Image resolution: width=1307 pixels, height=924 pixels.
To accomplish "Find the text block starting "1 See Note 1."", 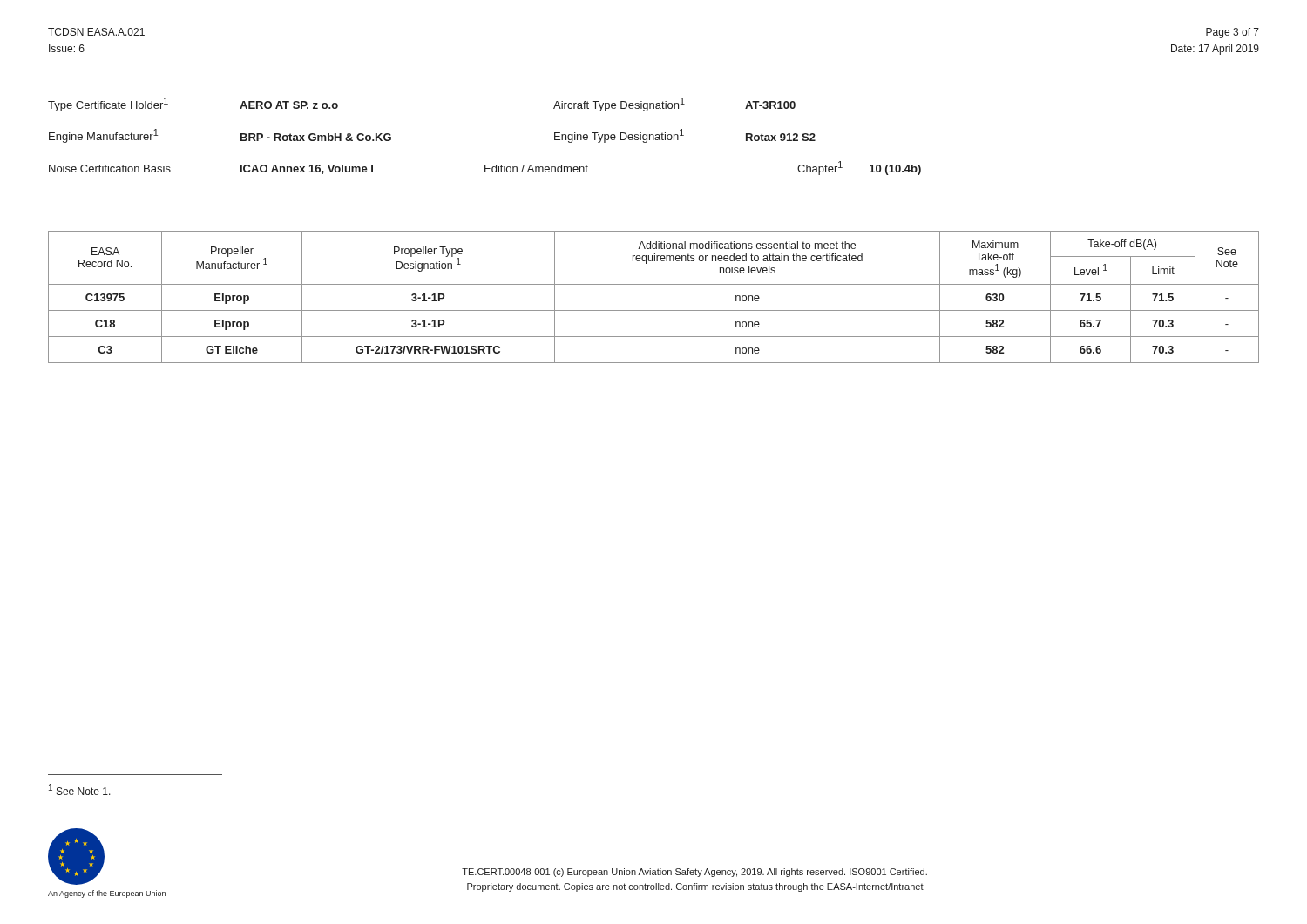I will click(x=79, y=790).
